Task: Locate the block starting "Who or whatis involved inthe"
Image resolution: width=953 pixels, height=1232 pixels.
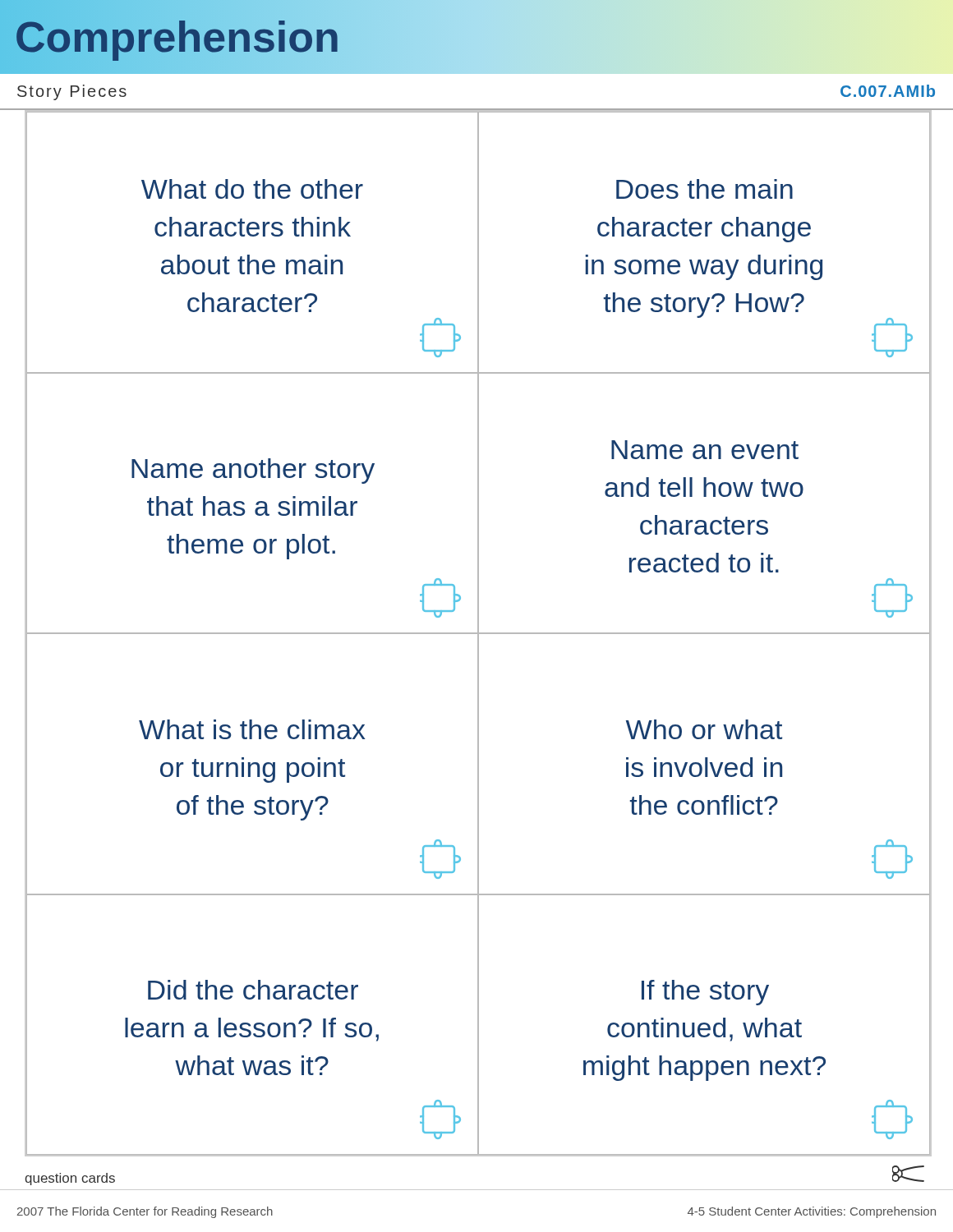Action: coord(769,796)
